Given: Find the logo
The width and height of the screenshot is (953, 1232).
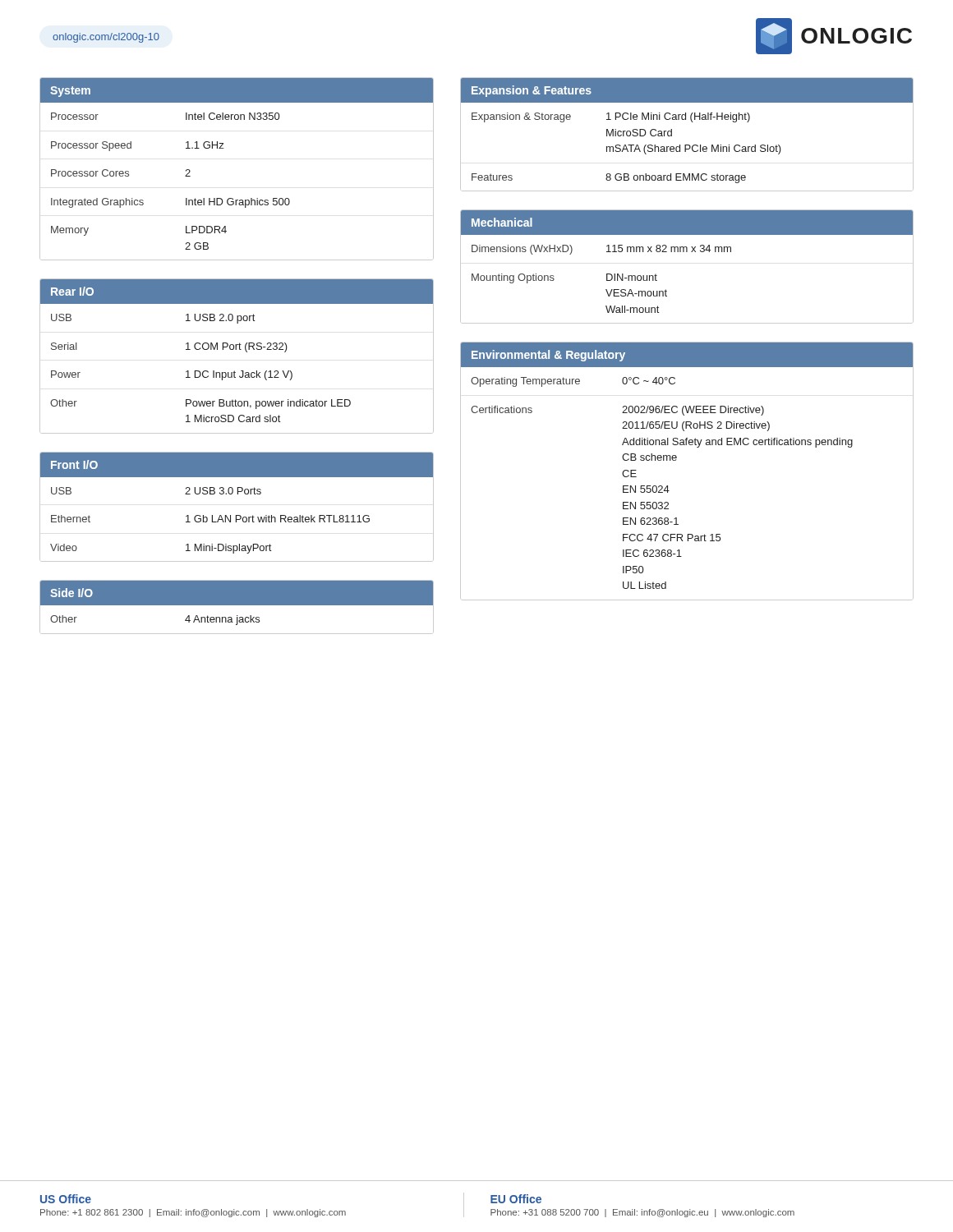Looking at the screenshot, I should (835, 36).
